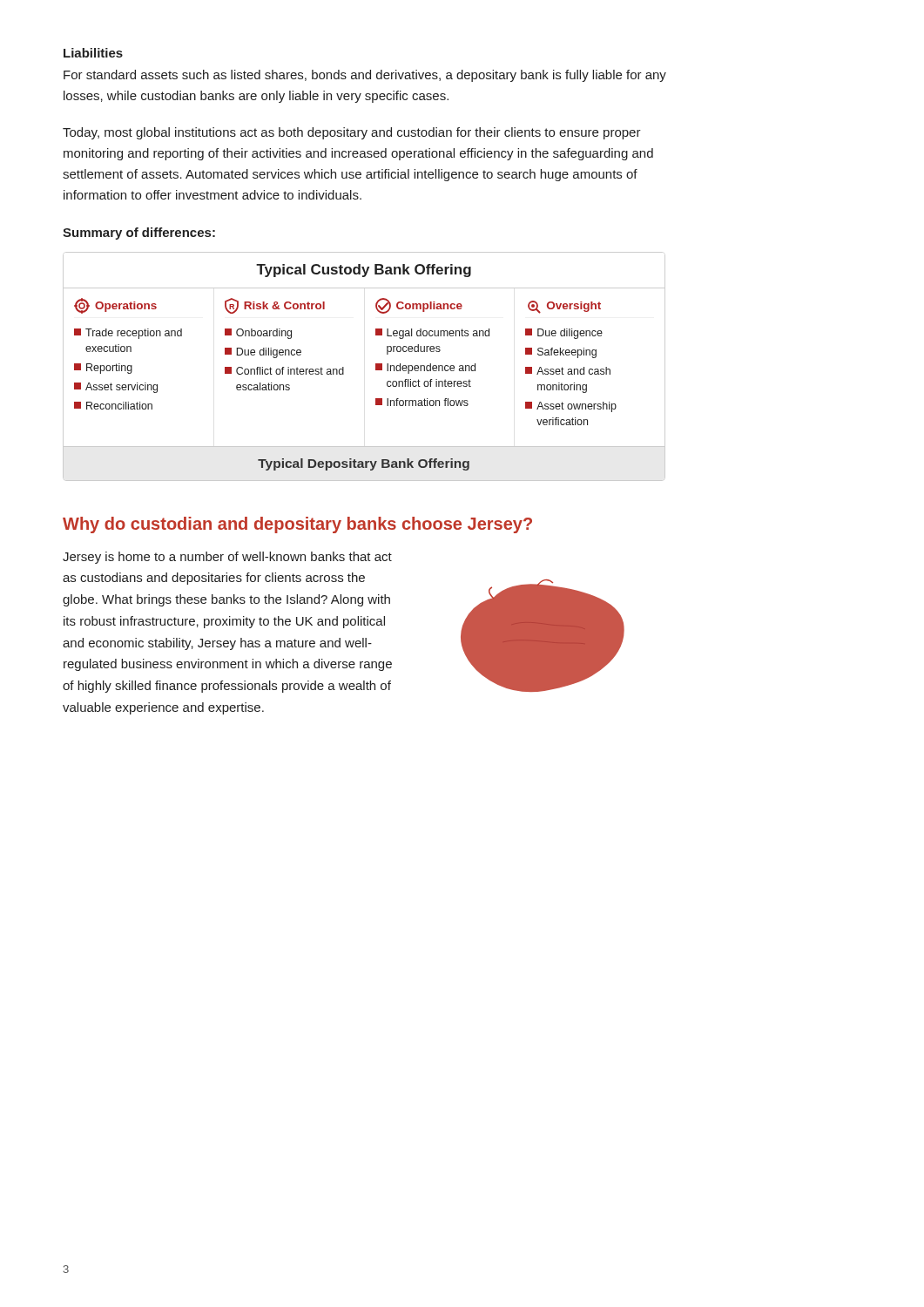Locate the text block with the text "Jersey is home"

[228, 631]
